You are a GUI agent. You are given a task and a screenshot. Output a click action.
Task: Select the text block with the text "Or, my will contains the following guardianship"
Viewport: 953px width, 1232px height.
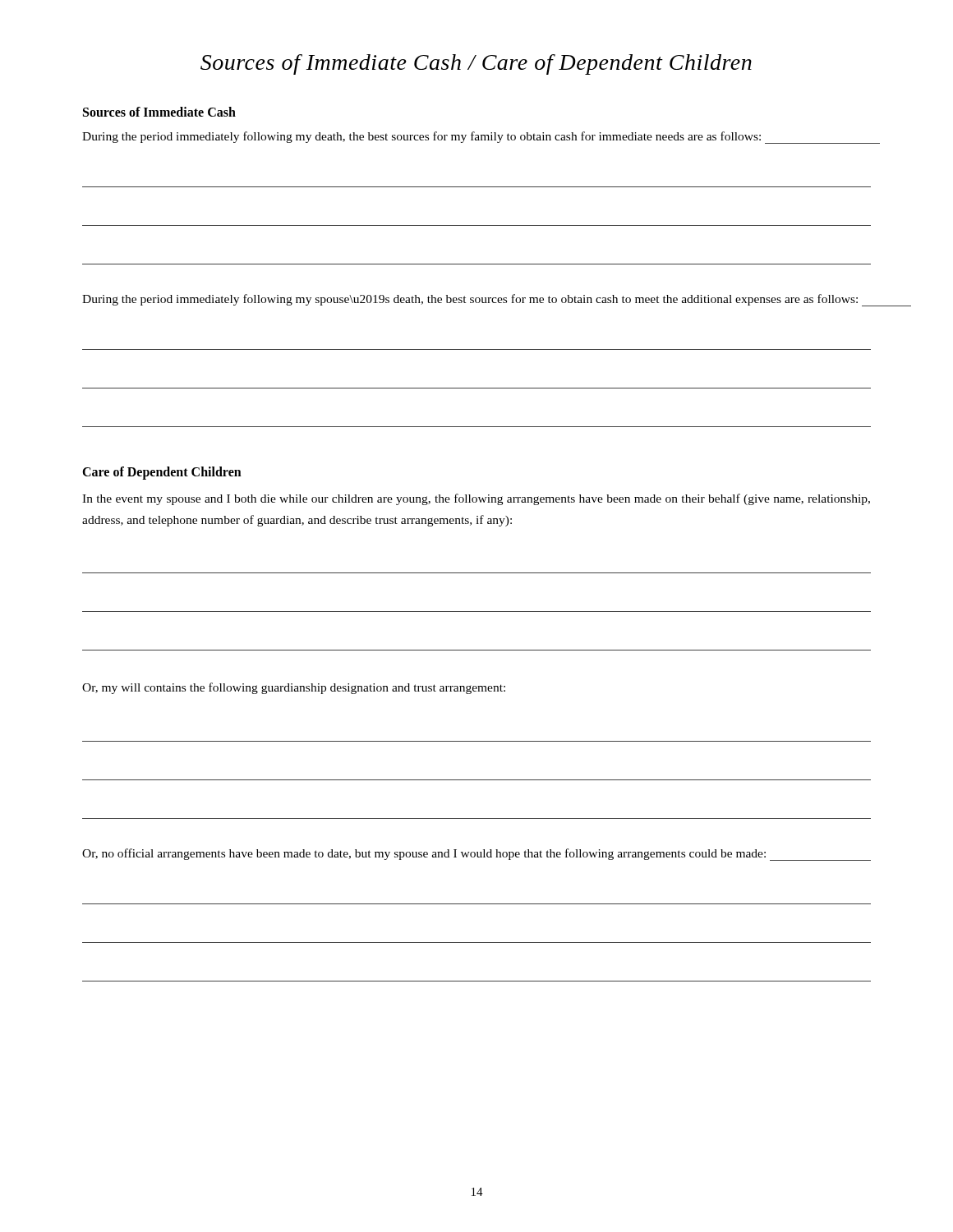294,687
